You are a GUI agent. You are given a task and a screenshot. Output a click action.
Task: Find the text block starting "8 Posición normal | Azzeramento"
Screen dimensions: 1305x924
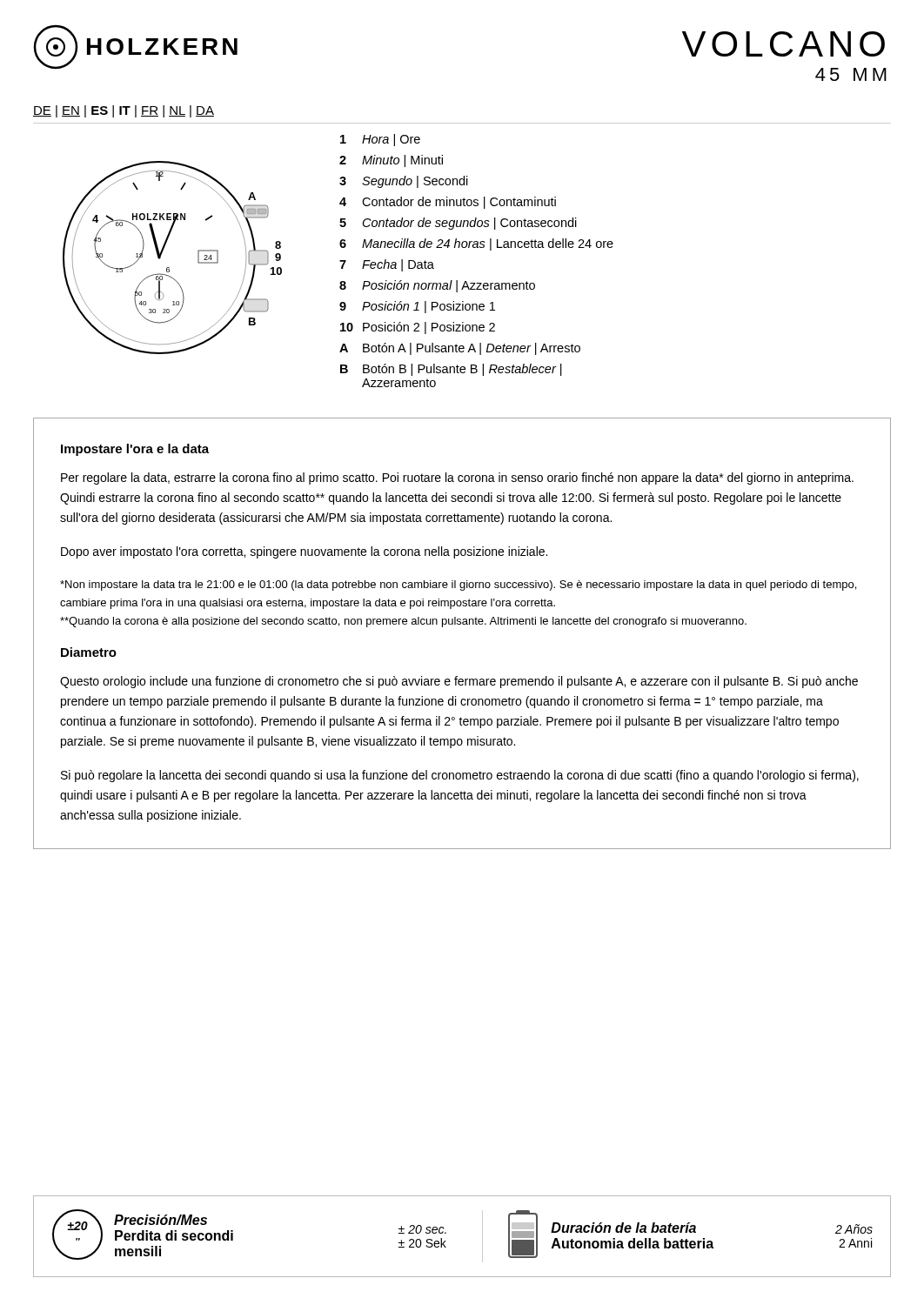pos(437,285)
